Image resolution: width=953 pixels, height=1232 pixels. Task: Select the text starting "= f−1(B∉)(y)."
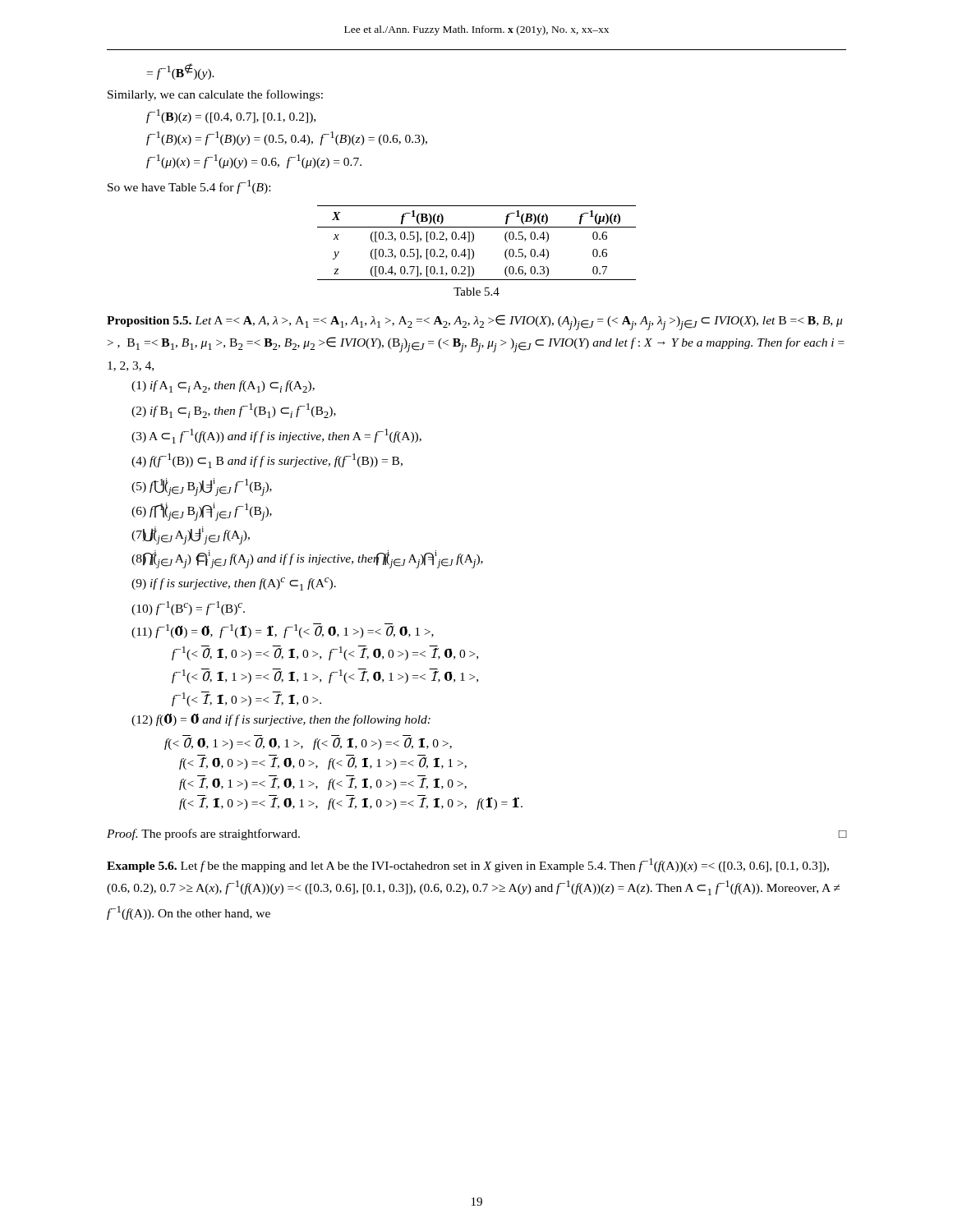click(180, 71)
